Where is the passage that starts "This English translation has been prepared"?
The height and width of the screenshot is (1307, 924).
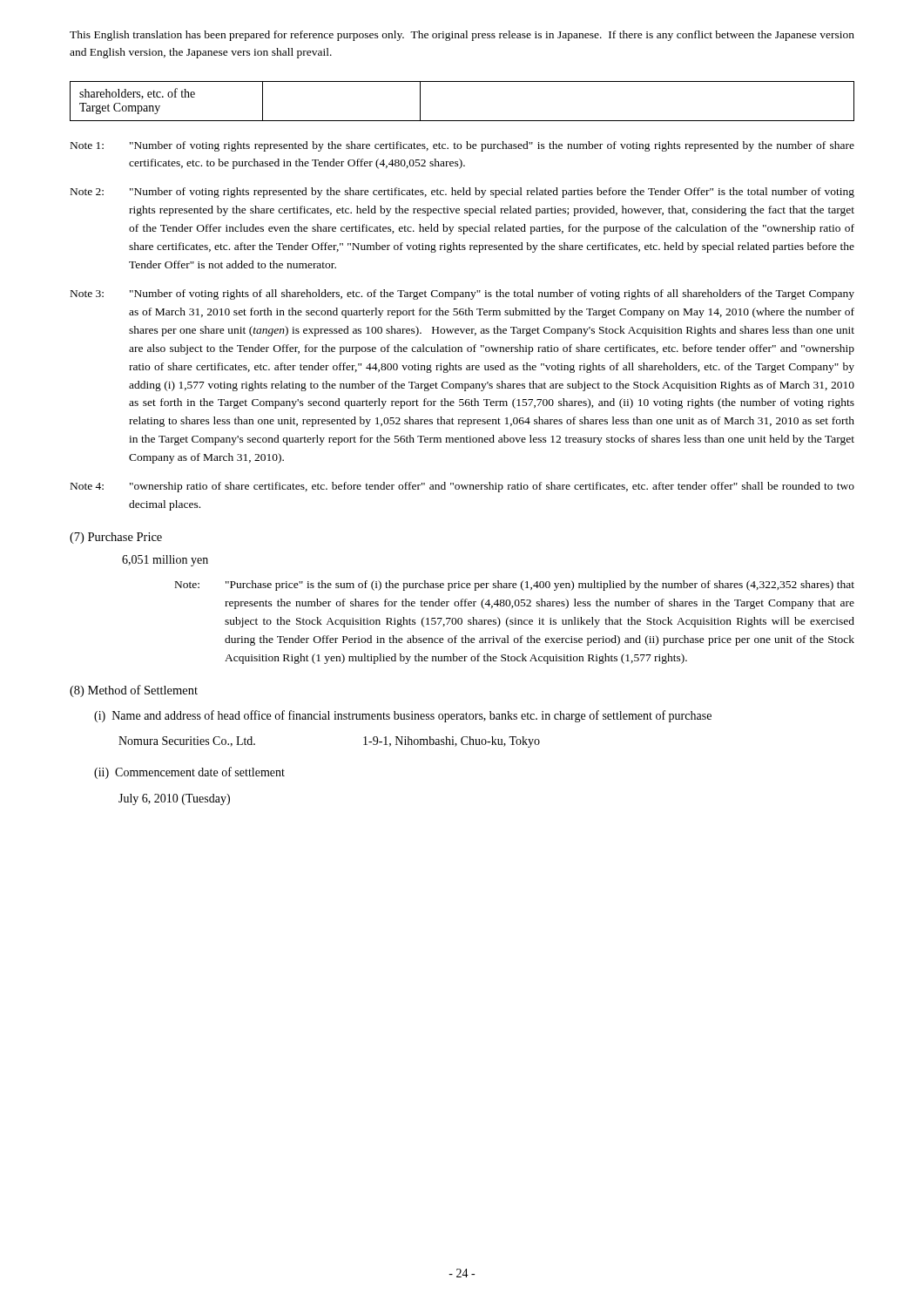462,43
